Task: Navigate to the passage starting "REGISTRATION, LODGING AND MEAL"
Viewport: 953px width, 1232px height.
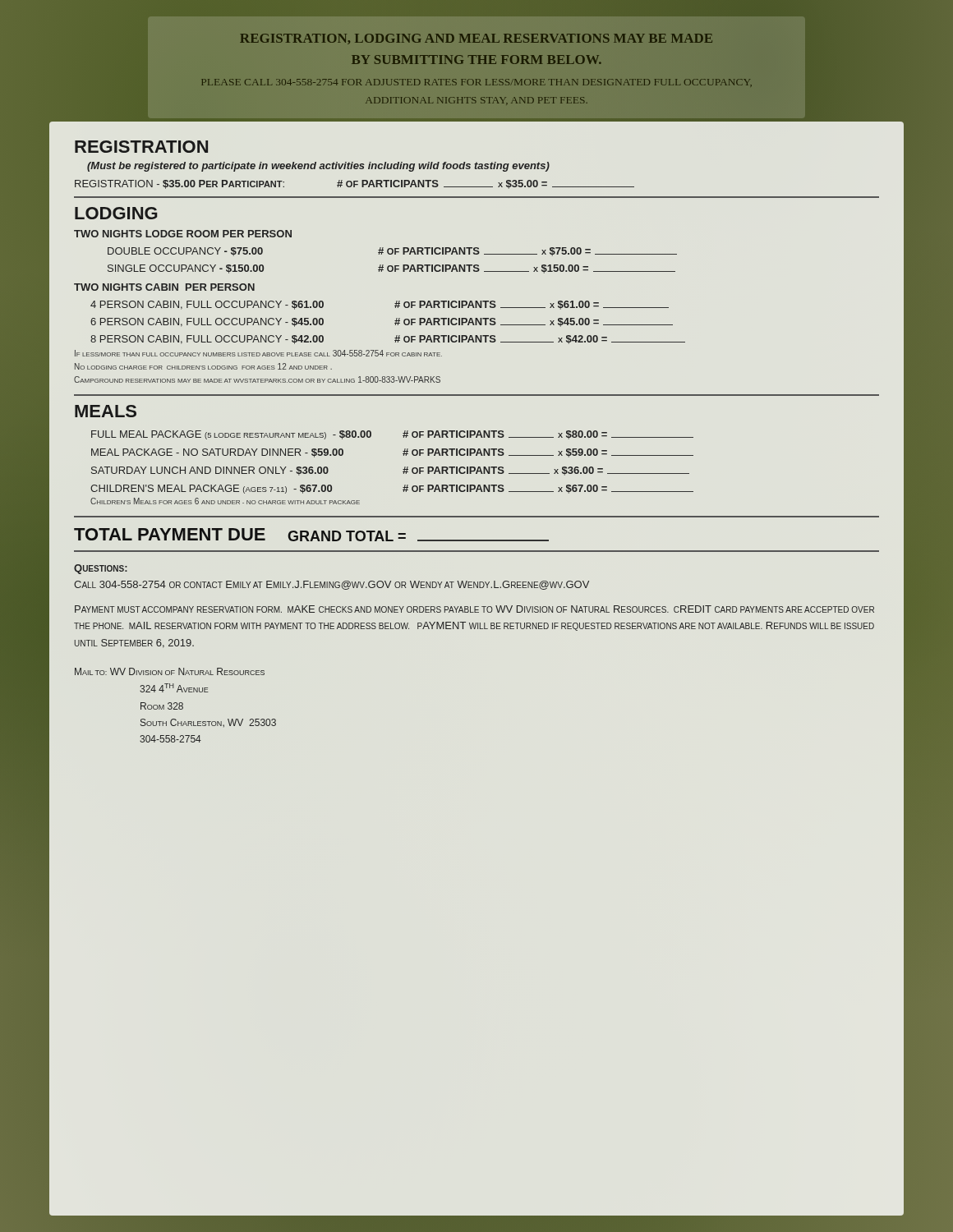Action: (x=476, y=49)
